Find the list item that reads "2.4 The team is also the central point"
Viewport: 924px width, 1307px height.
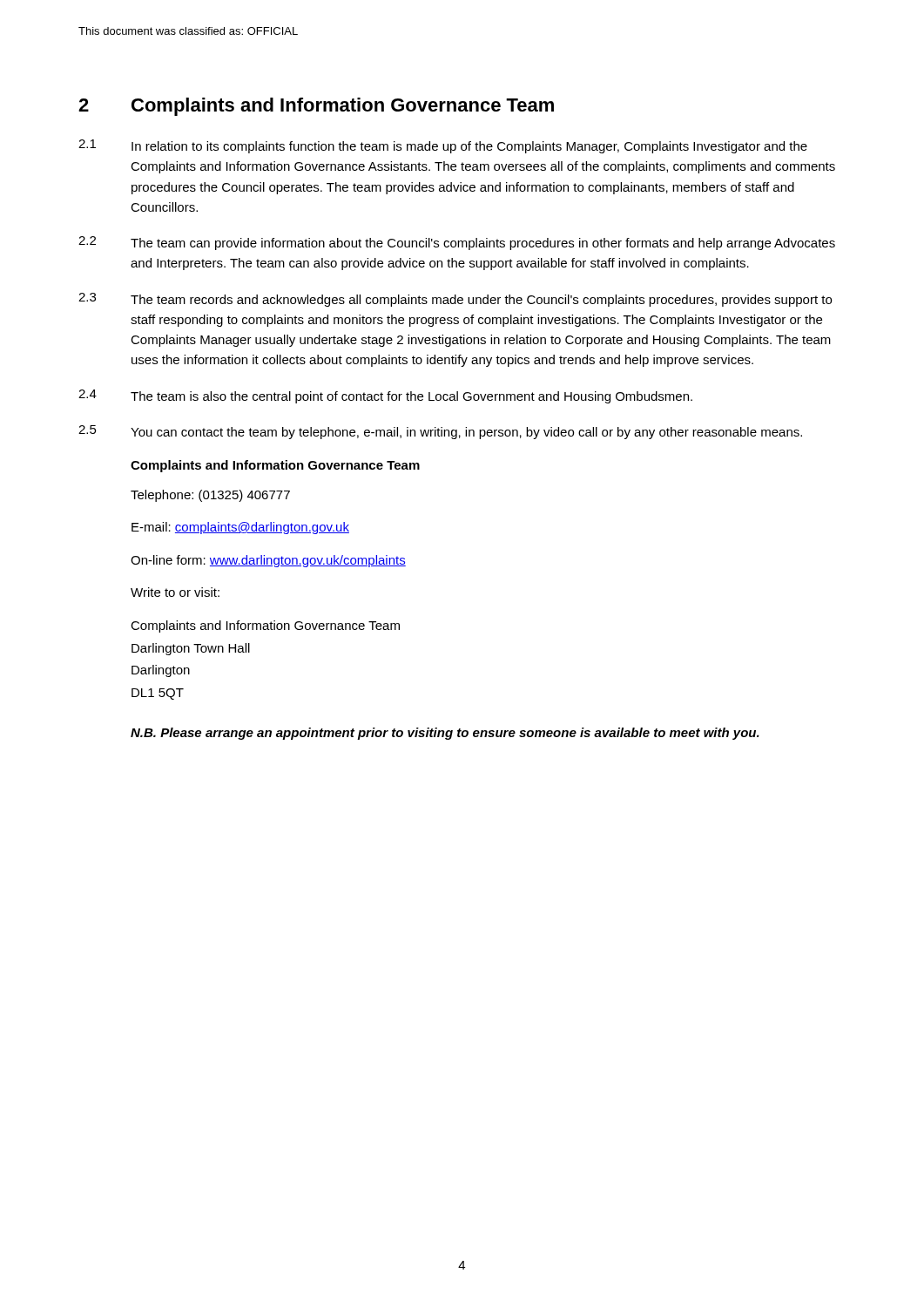tap(386, 396)
